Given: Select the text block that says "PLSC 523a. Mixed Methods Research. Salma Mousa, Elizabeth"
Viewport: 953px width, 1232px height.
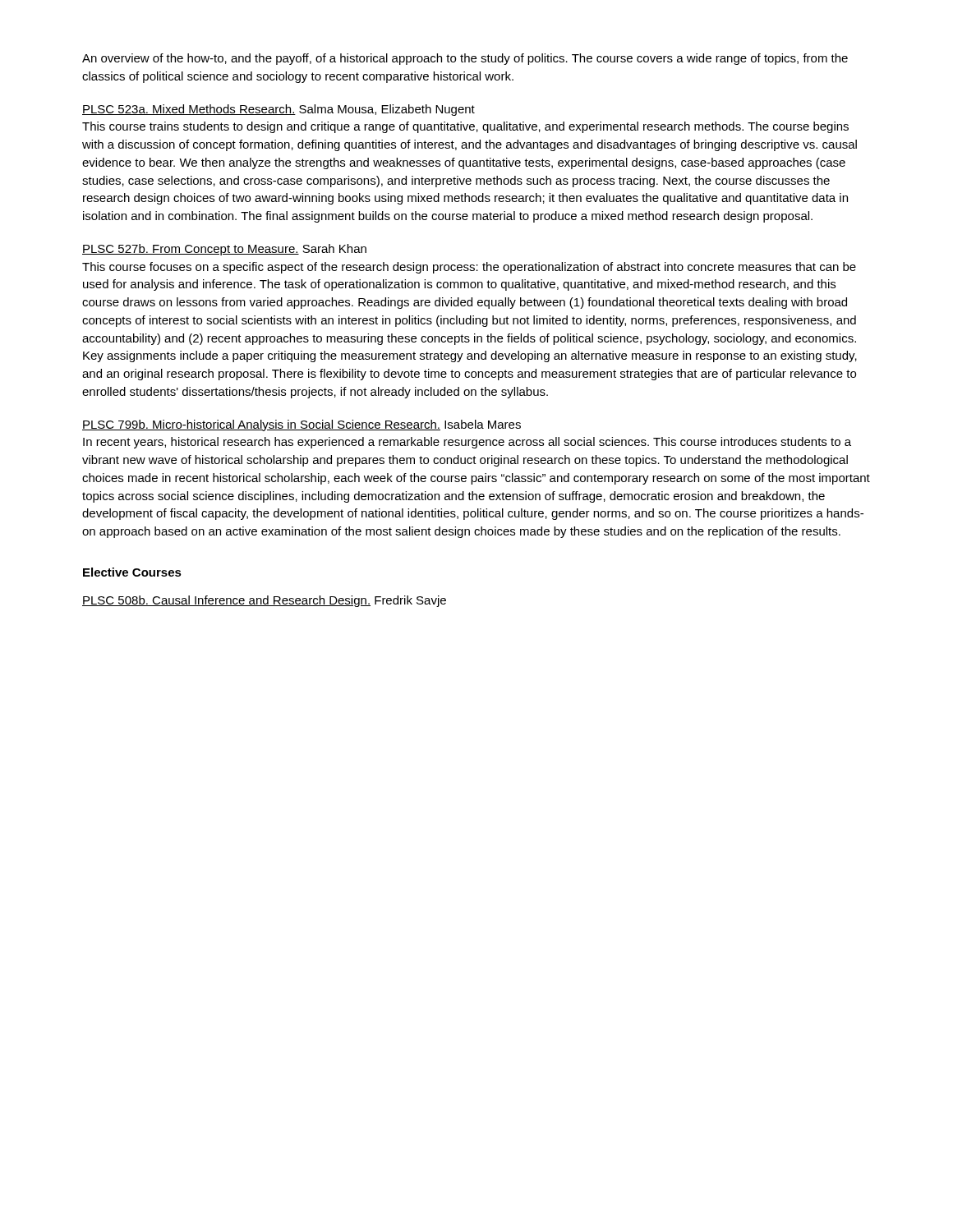Looking at the screenshot, I should [x=476, y=162].
